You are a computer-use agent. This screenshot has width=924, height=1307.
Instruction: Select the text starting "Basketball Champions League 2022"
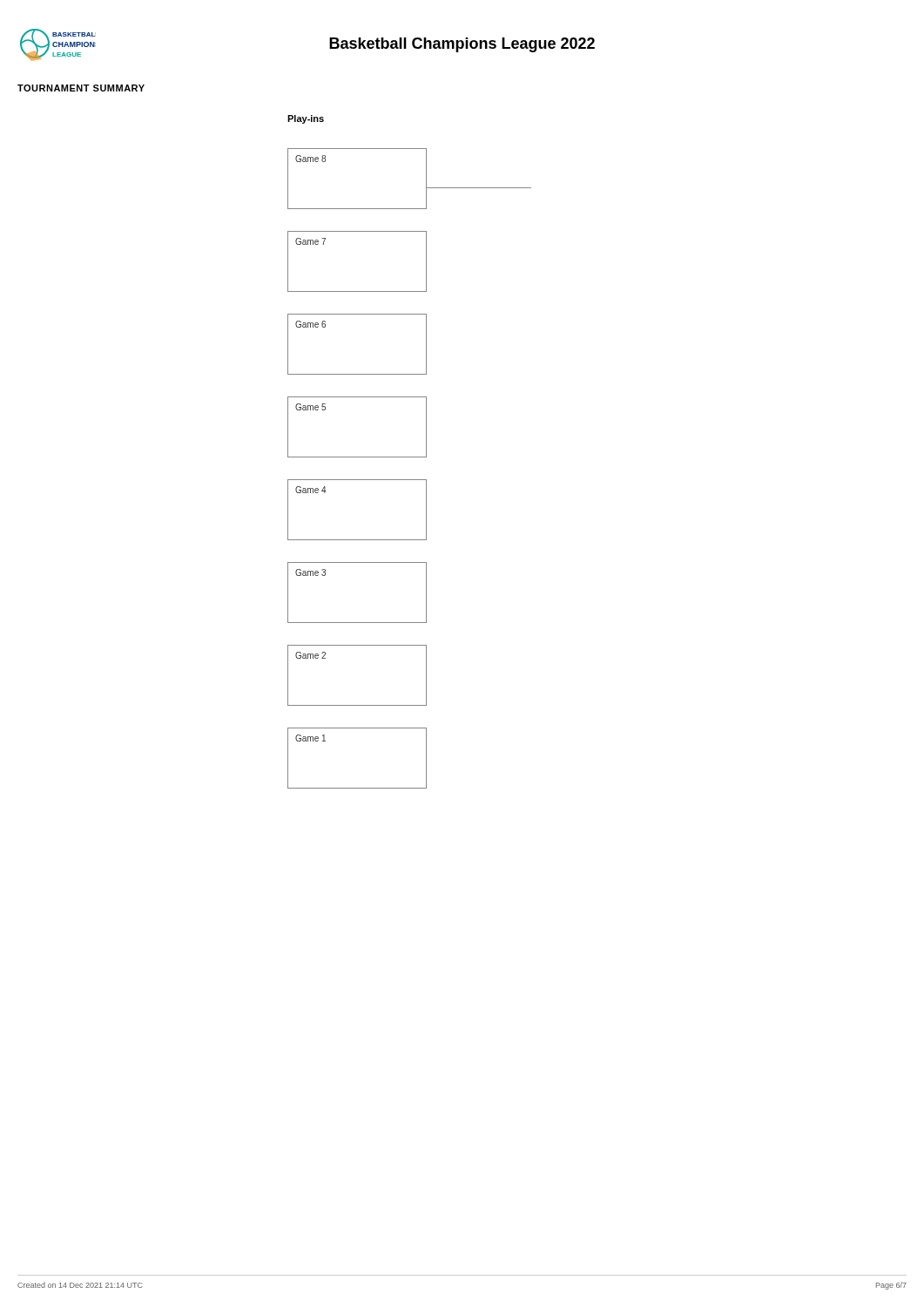tap(462, 43)
